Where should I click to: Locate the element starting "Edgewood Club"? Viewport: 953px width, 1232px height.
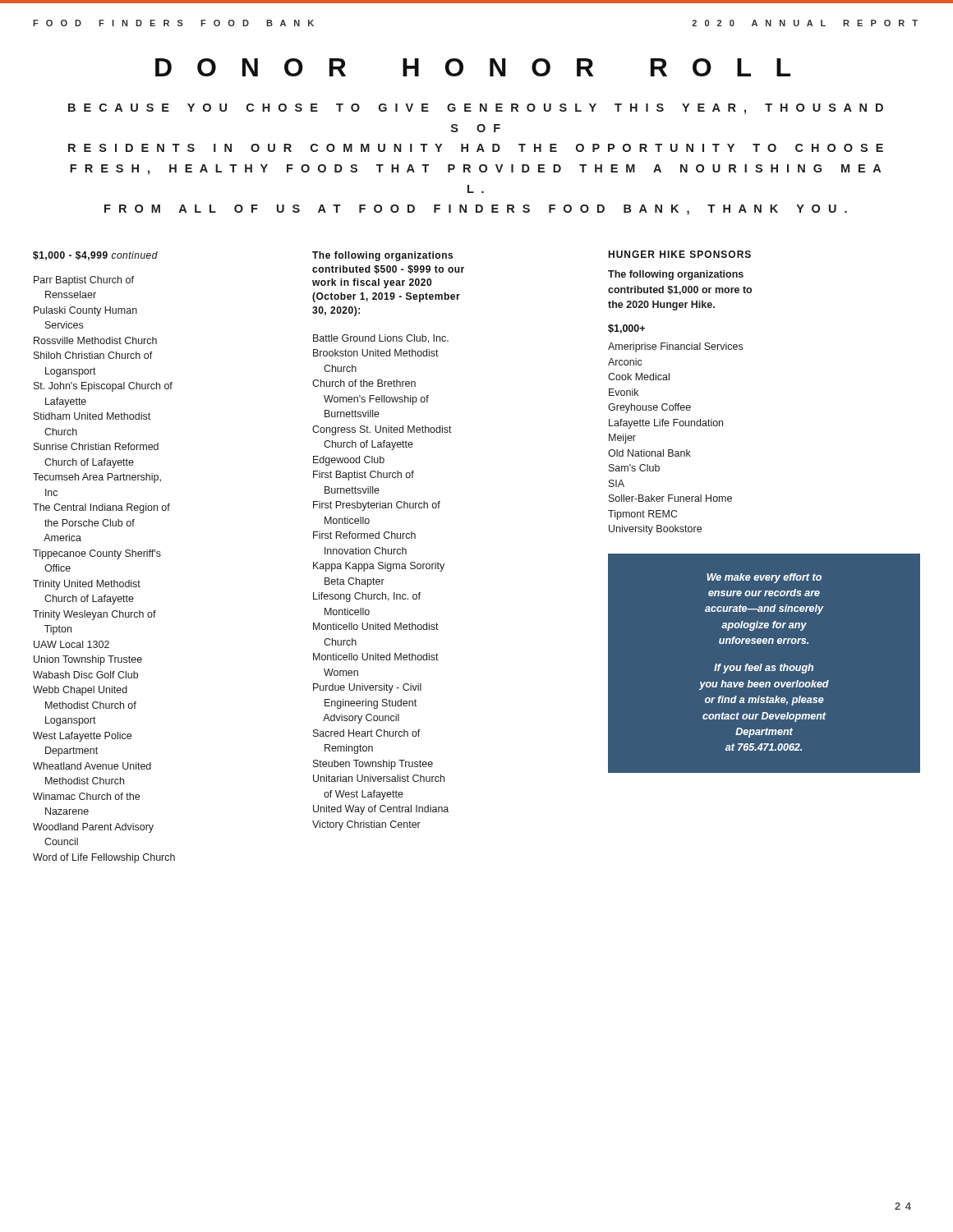click(348, 460)
